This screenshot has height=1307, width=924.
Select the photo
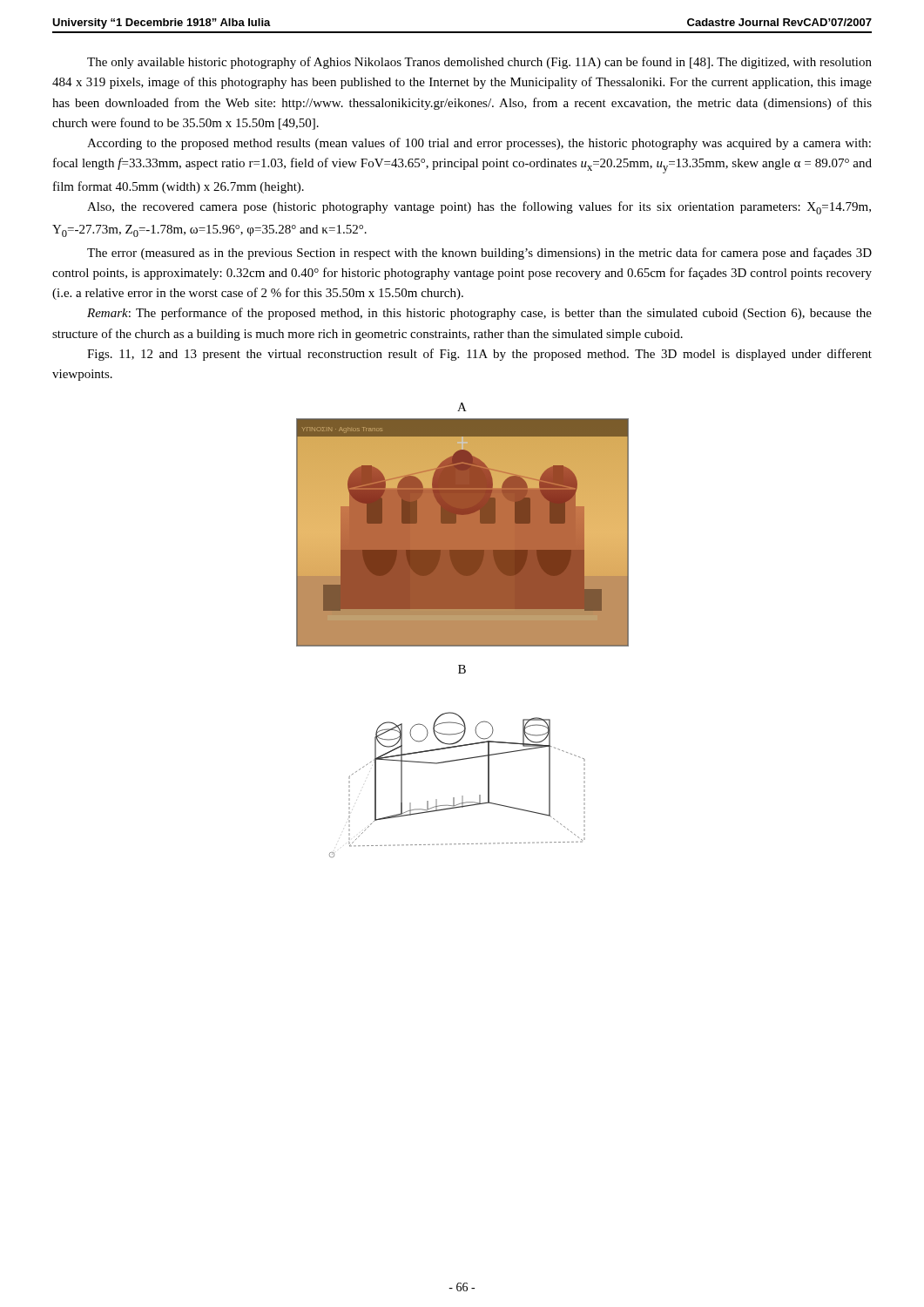tap(462, 534)
